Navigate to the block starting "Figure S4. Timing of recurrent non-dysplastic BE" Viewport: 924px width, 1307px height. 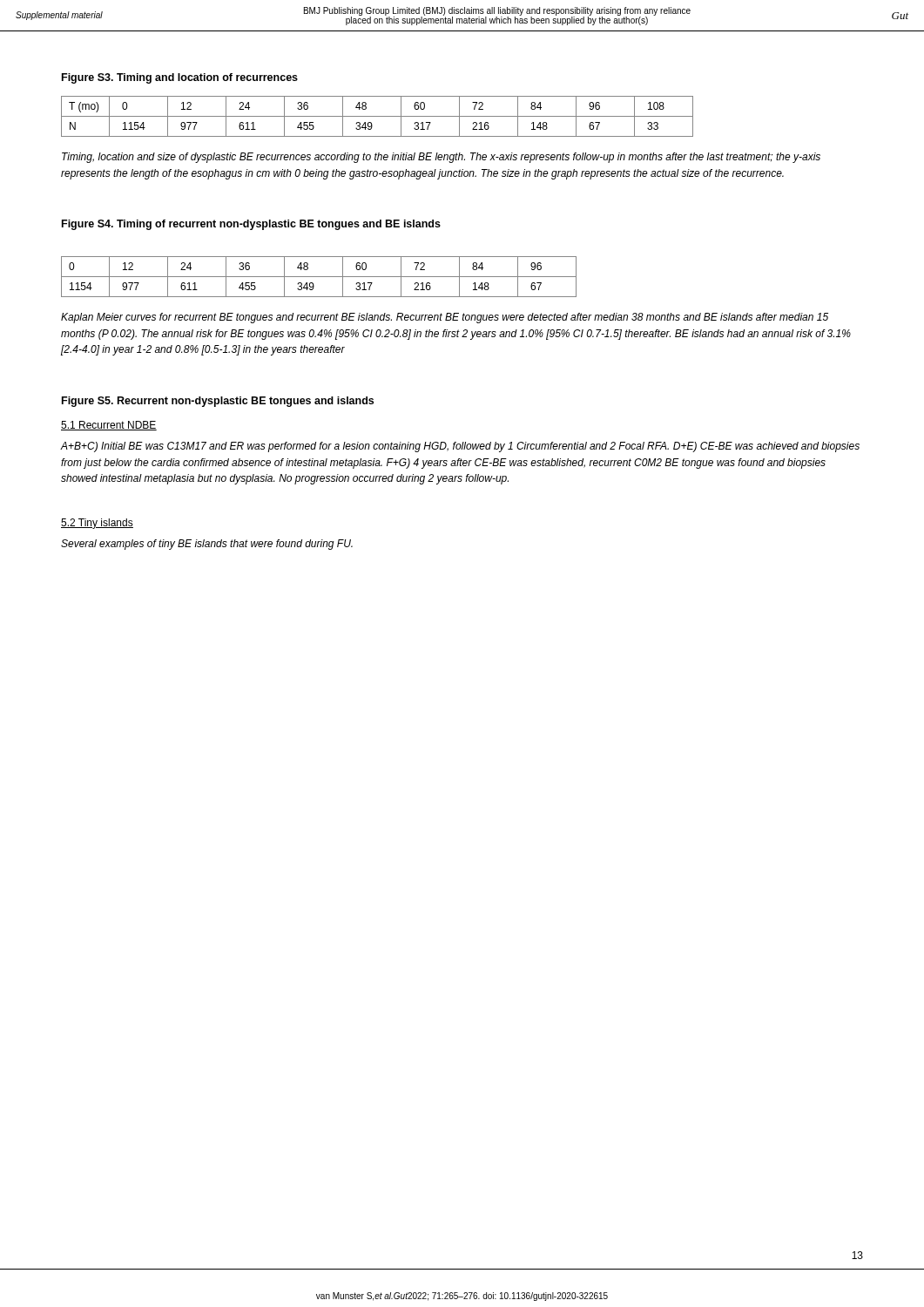251,224
